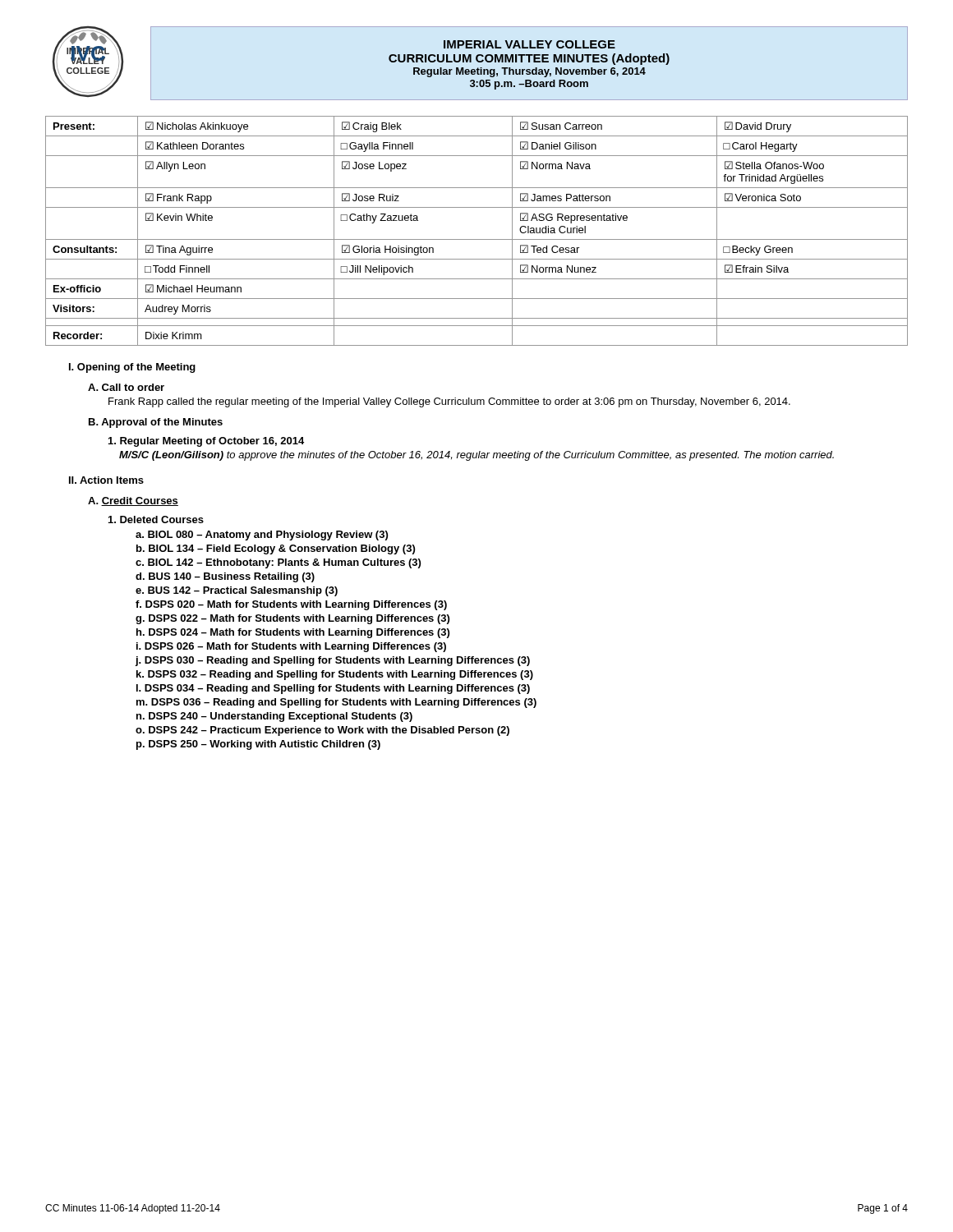Viewport: 953px width, 1232px height.
Task: Find the block on this page that starts "Frank Rapp called the regular meeting"
Action: [x=449, y=401]
